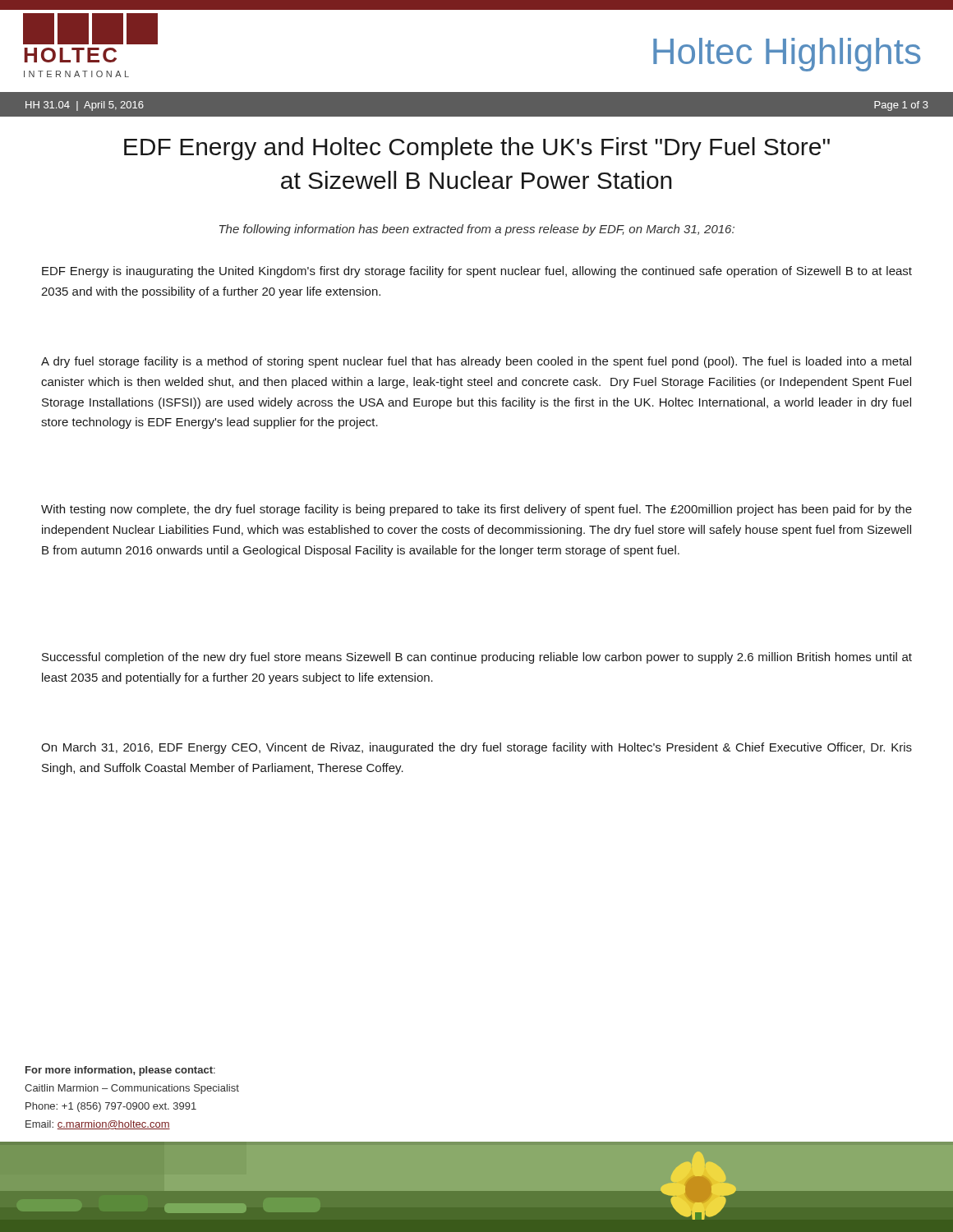Select the text block containing "With testing now"

coord(476,529)
